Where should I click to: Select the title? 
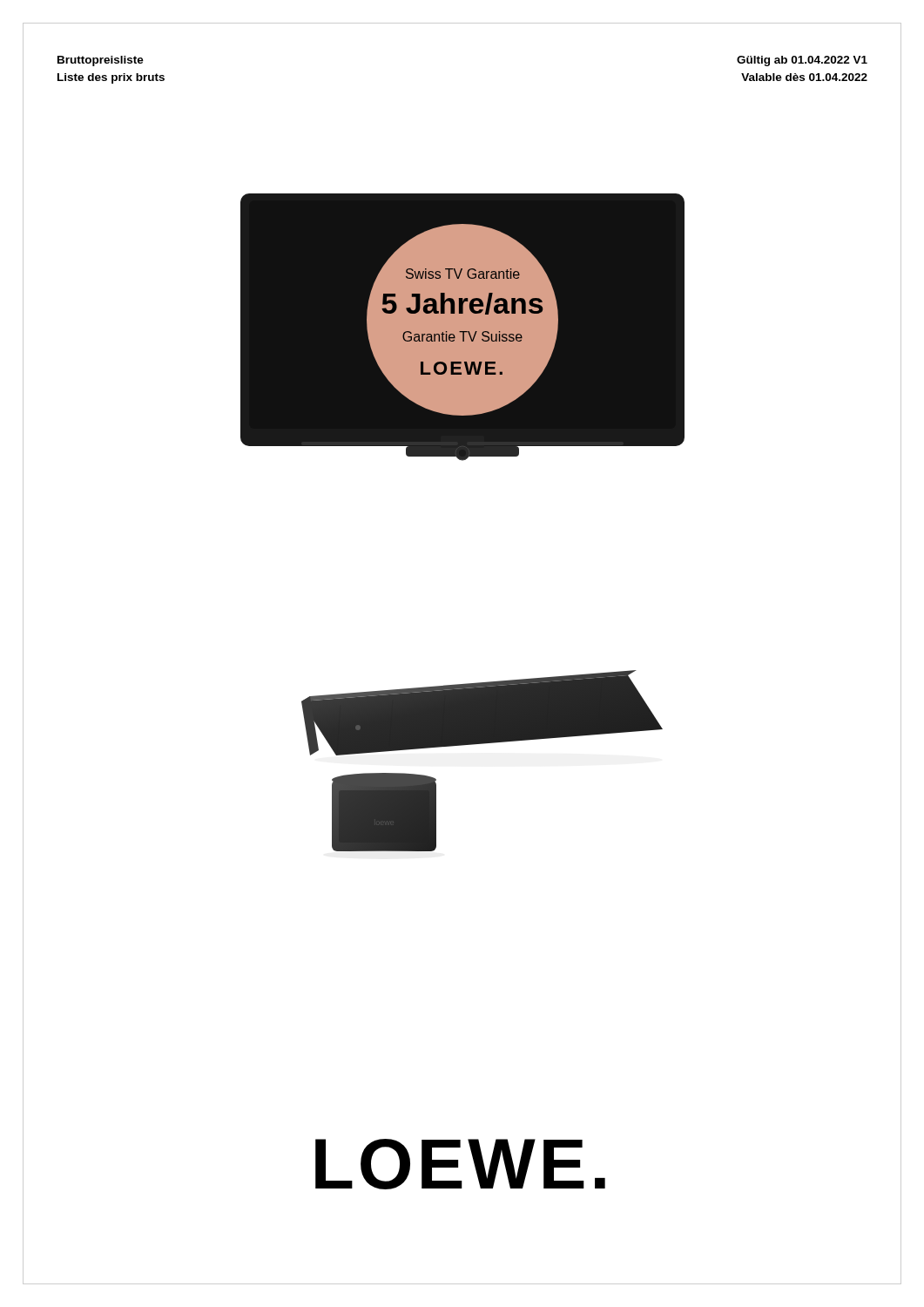(462, 1164)
